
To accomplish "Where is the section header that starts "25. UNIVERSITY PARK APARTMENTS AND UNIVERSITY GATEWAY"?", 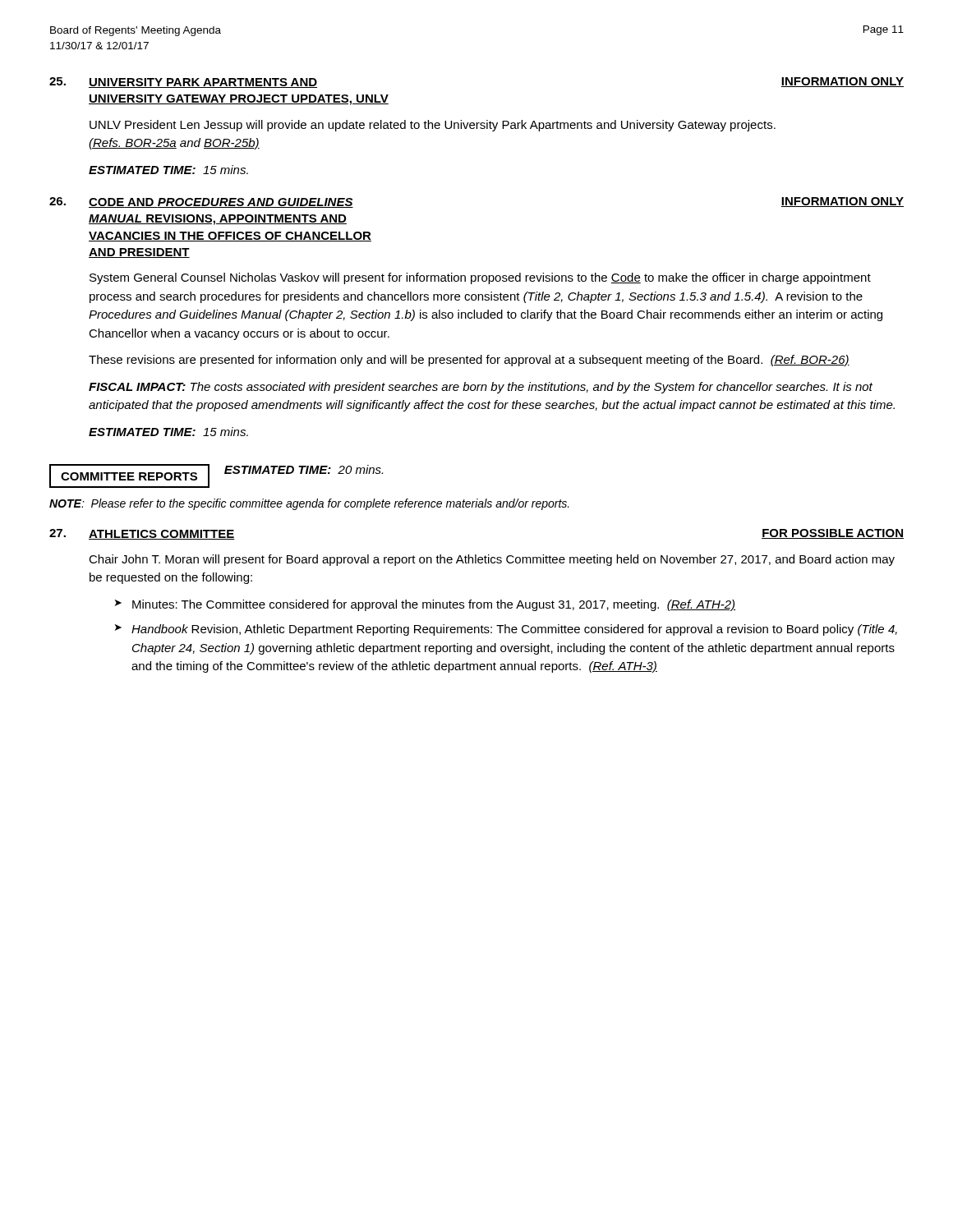I will (x=204, y=83).
